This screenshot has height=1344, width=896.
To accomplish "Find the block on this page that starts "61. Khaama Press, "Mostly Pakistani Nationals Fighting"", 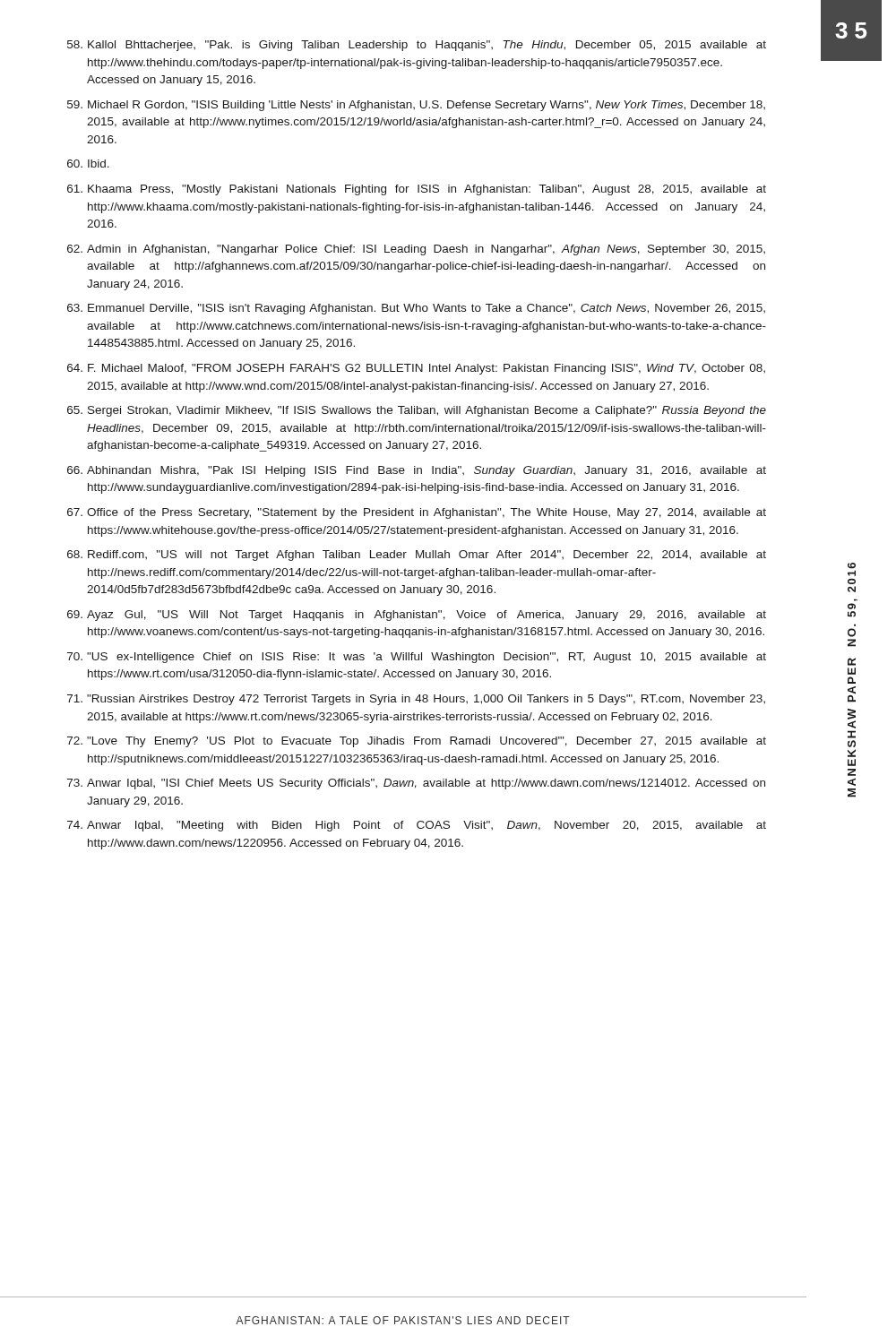I will click(x=408, y=206).
